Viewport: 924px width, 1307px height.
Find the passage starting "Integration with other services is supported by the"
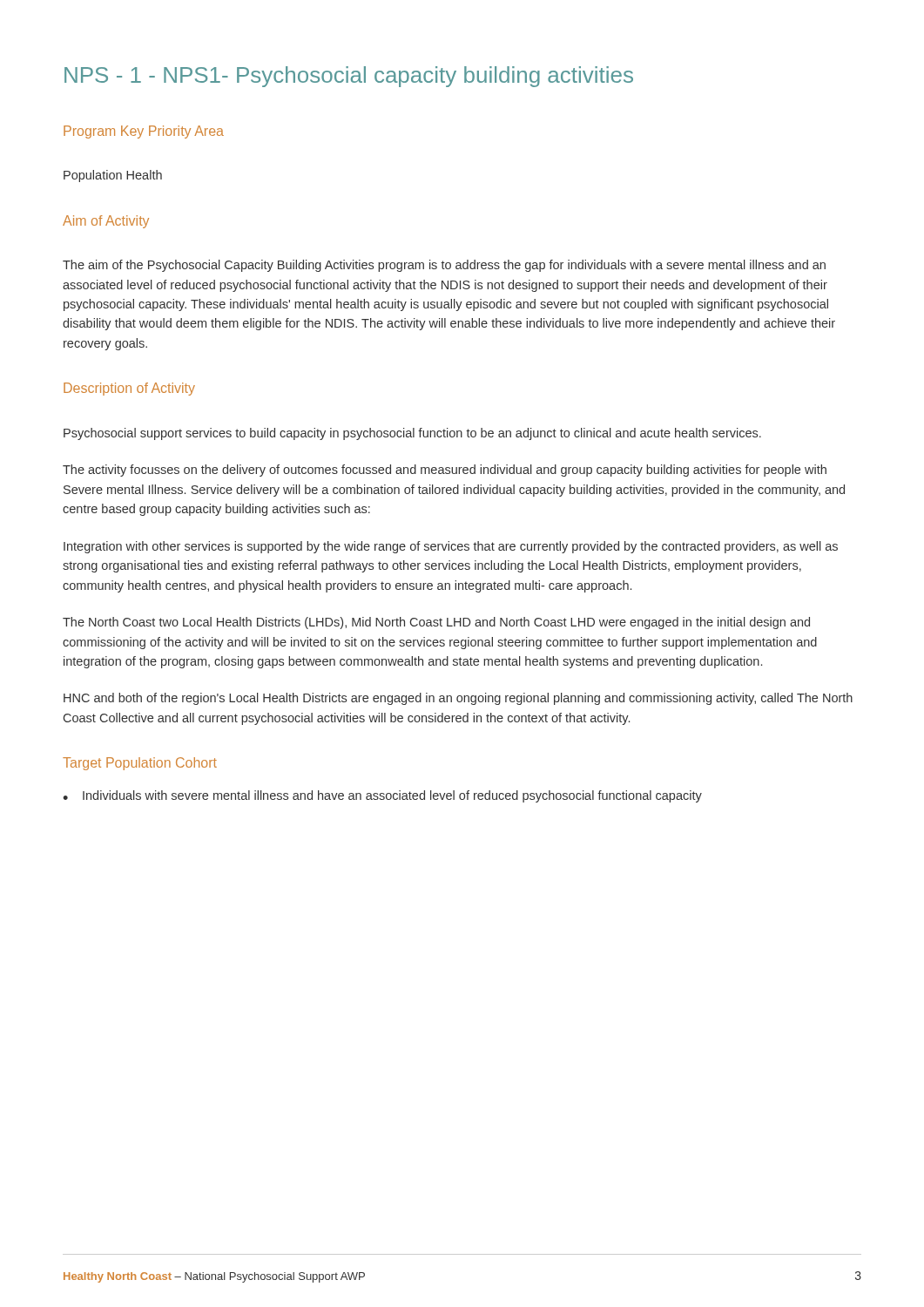[462, 566]
